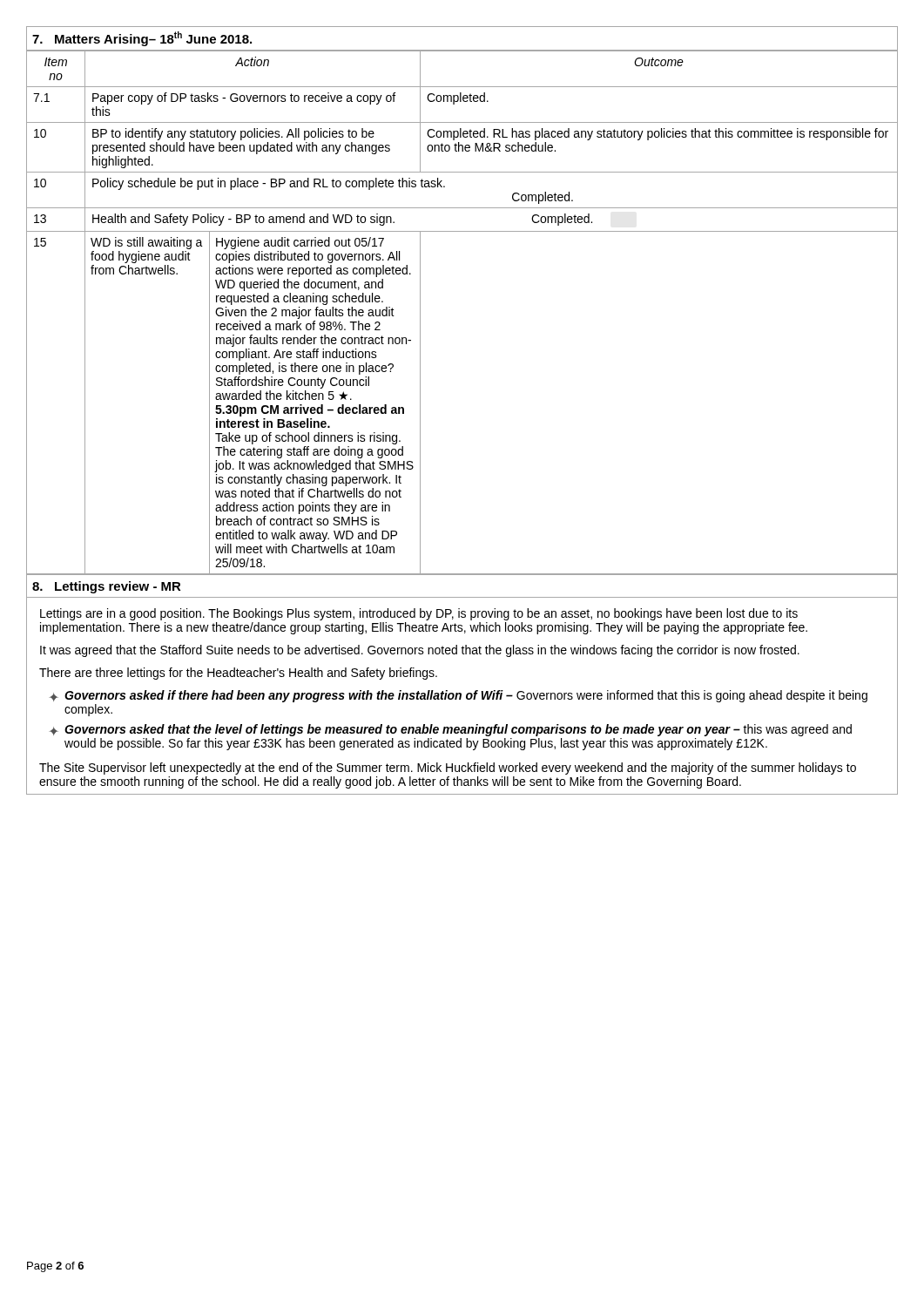The width and height of the screenshot is (924, 1307).
Task: Where is the section header that starts "7. Matters Arising–"?
Action: coord(142,38)
